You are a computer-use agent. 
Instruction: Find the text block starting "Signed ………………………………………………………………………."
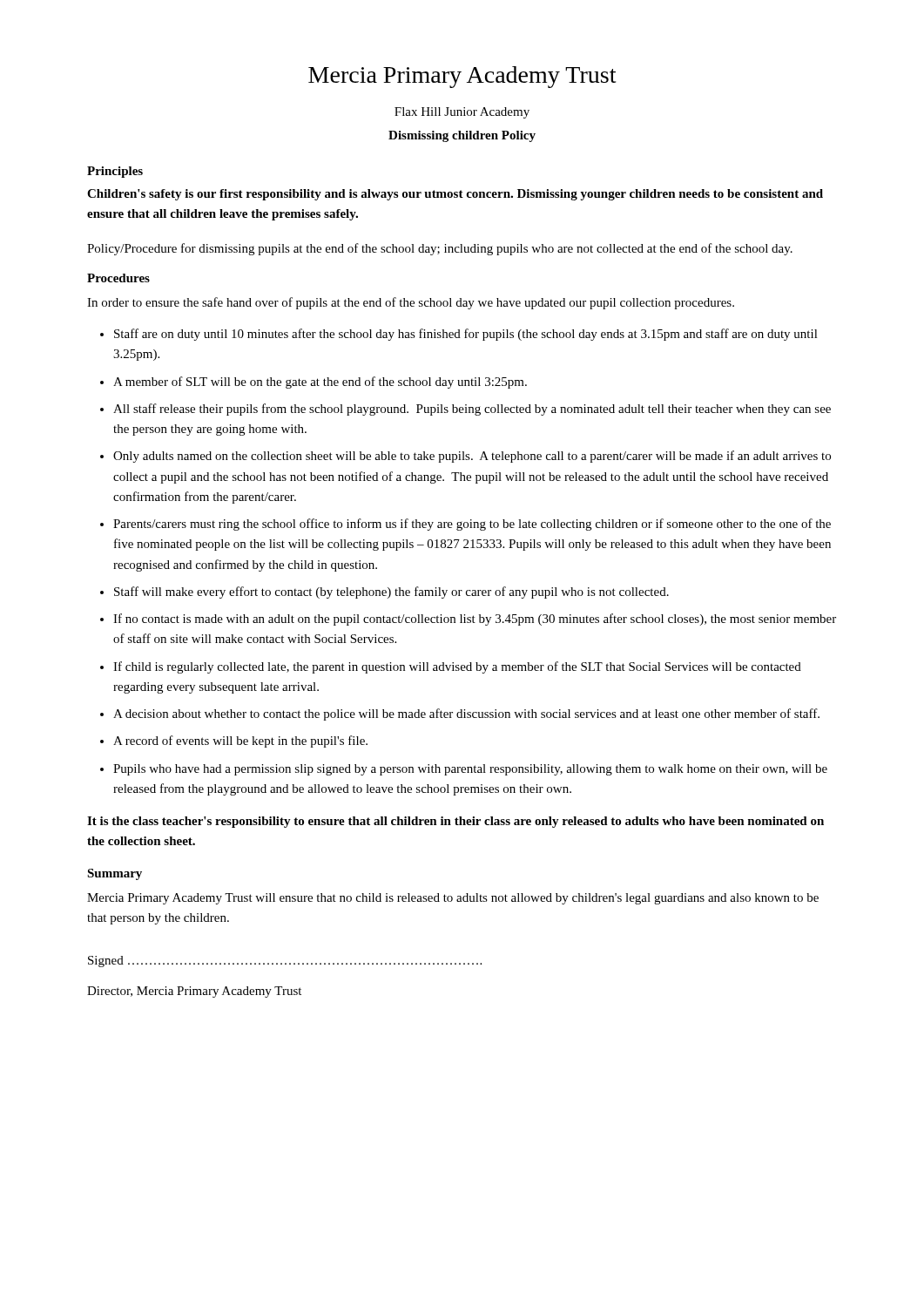pos(285,960)
